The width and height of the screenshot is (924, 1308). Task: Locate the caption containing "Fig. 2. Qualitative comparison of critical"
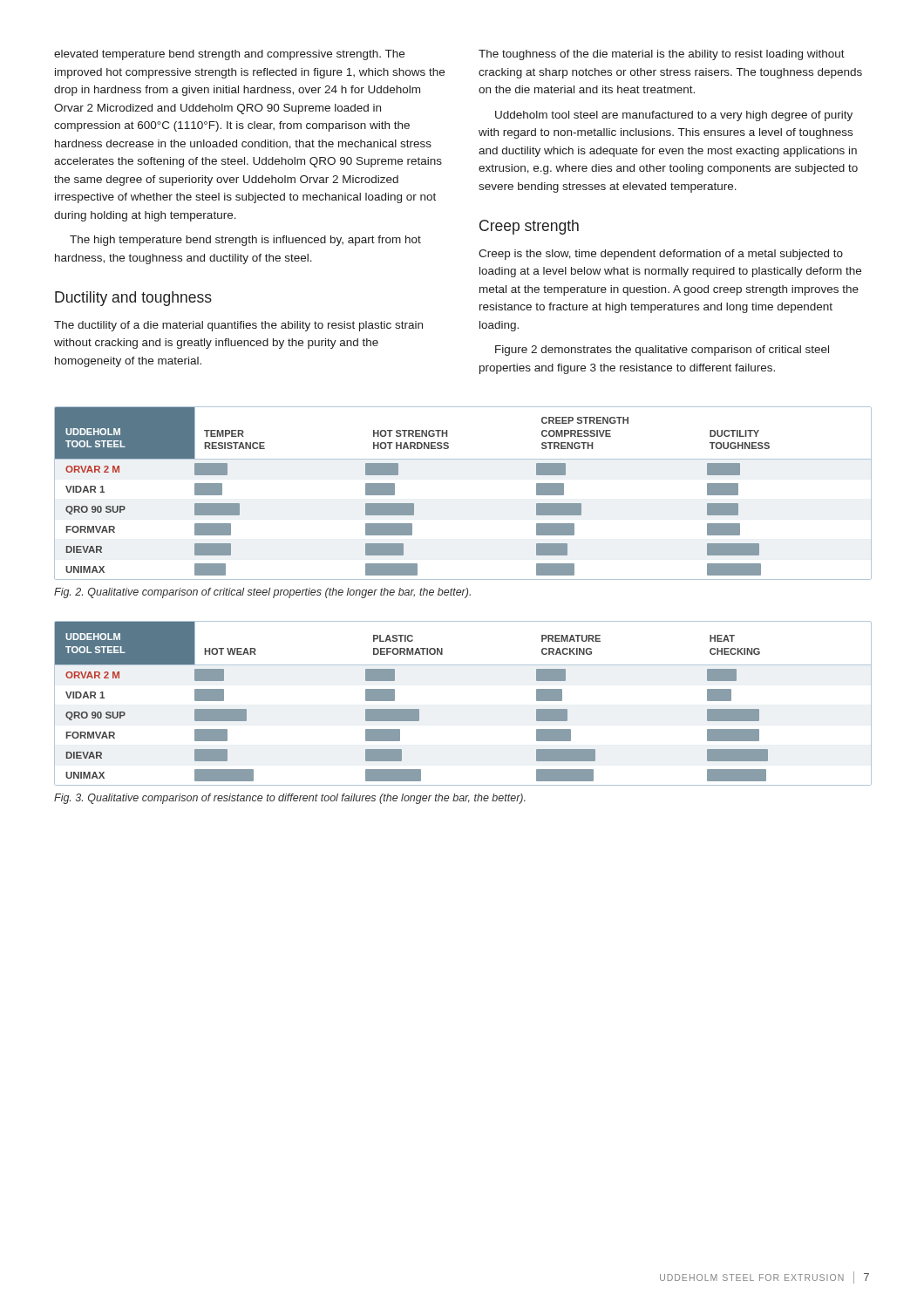point(263,592)
